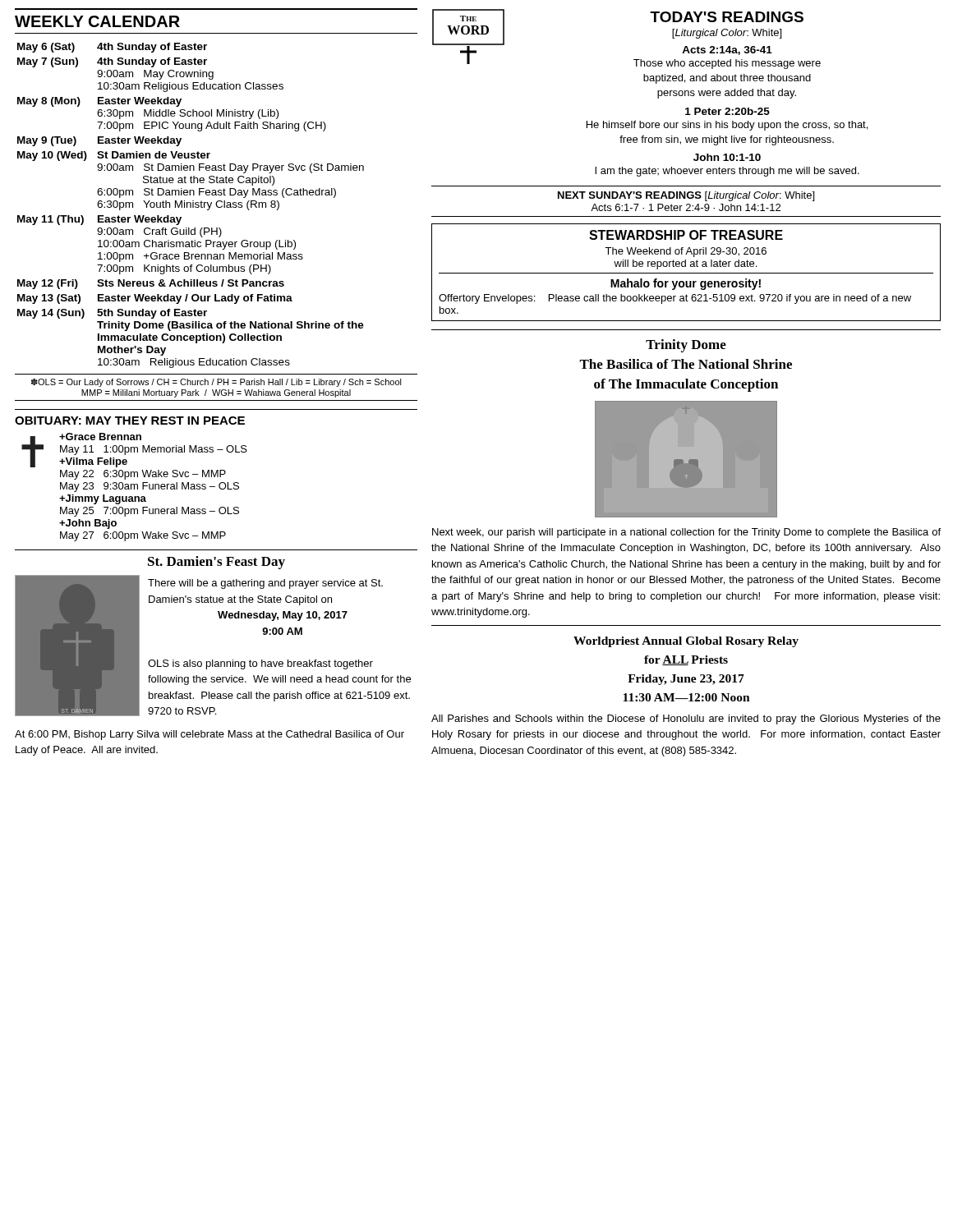953x1232 pixels.
Task: Where is the passage that starts "✽OLS = Our"?
Action: click(x=216, y=387)
